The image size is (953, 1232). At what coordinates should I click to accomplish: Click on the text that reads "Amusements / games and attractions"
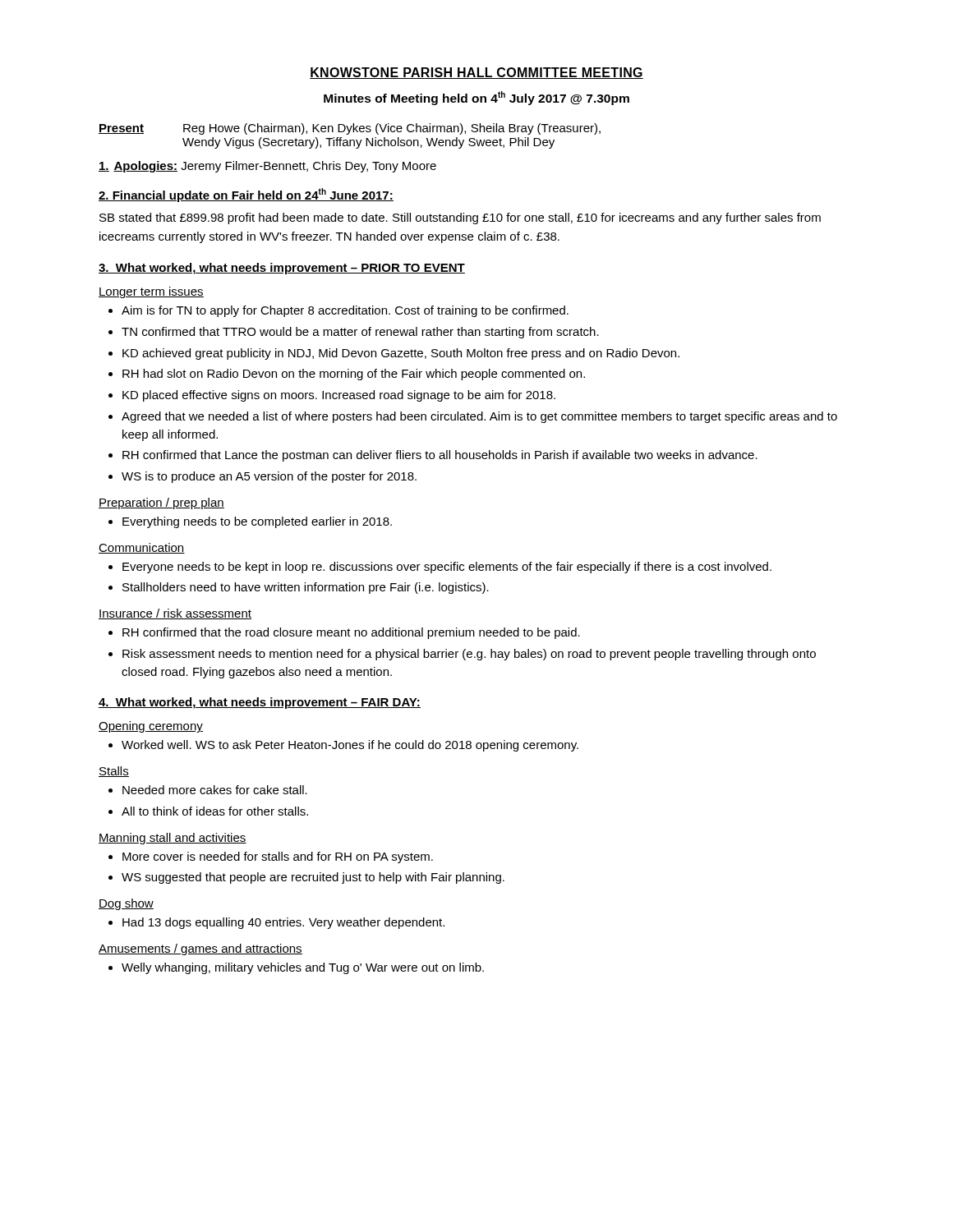200,948
